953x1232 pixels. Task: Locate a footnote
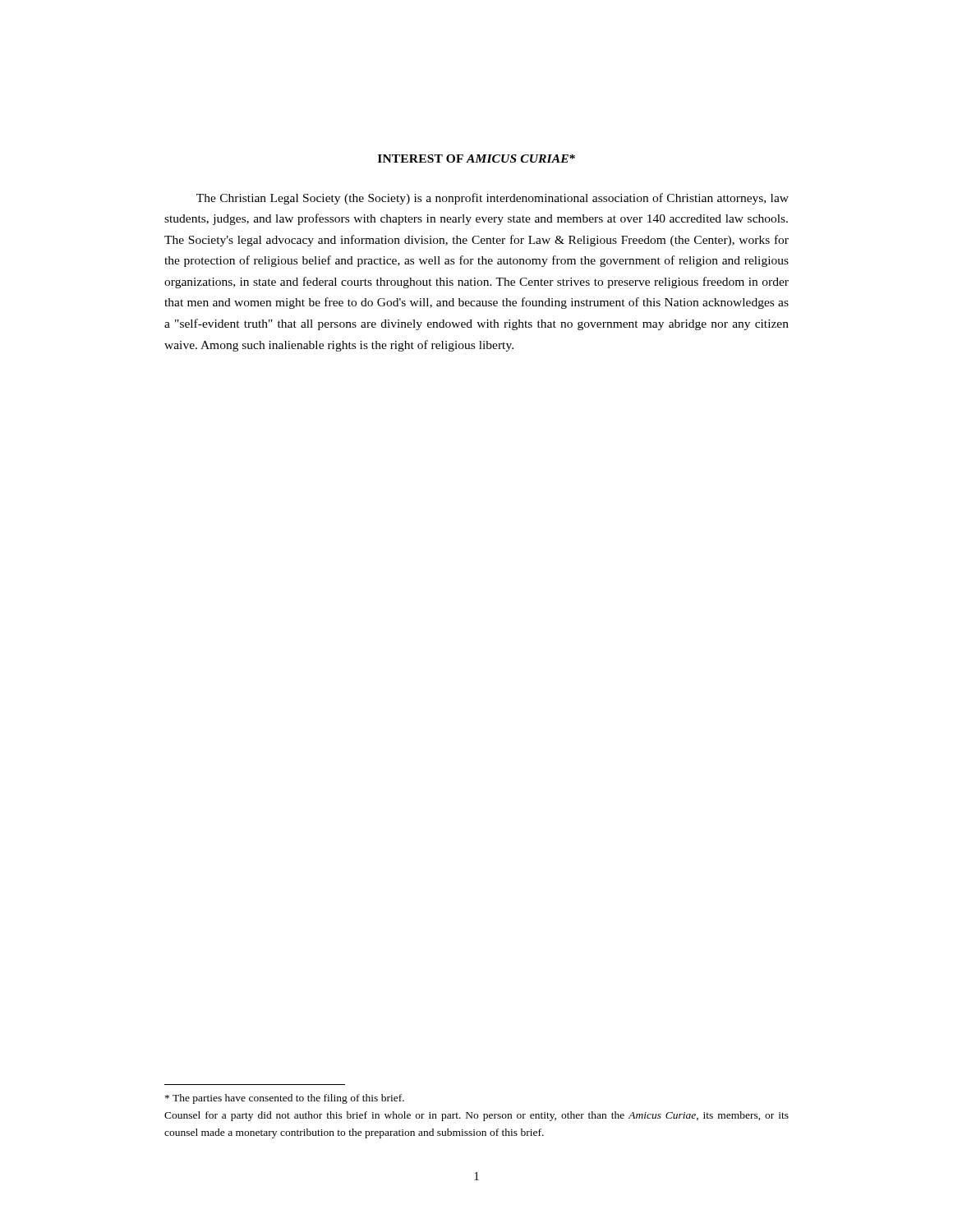click(476, 1115)
